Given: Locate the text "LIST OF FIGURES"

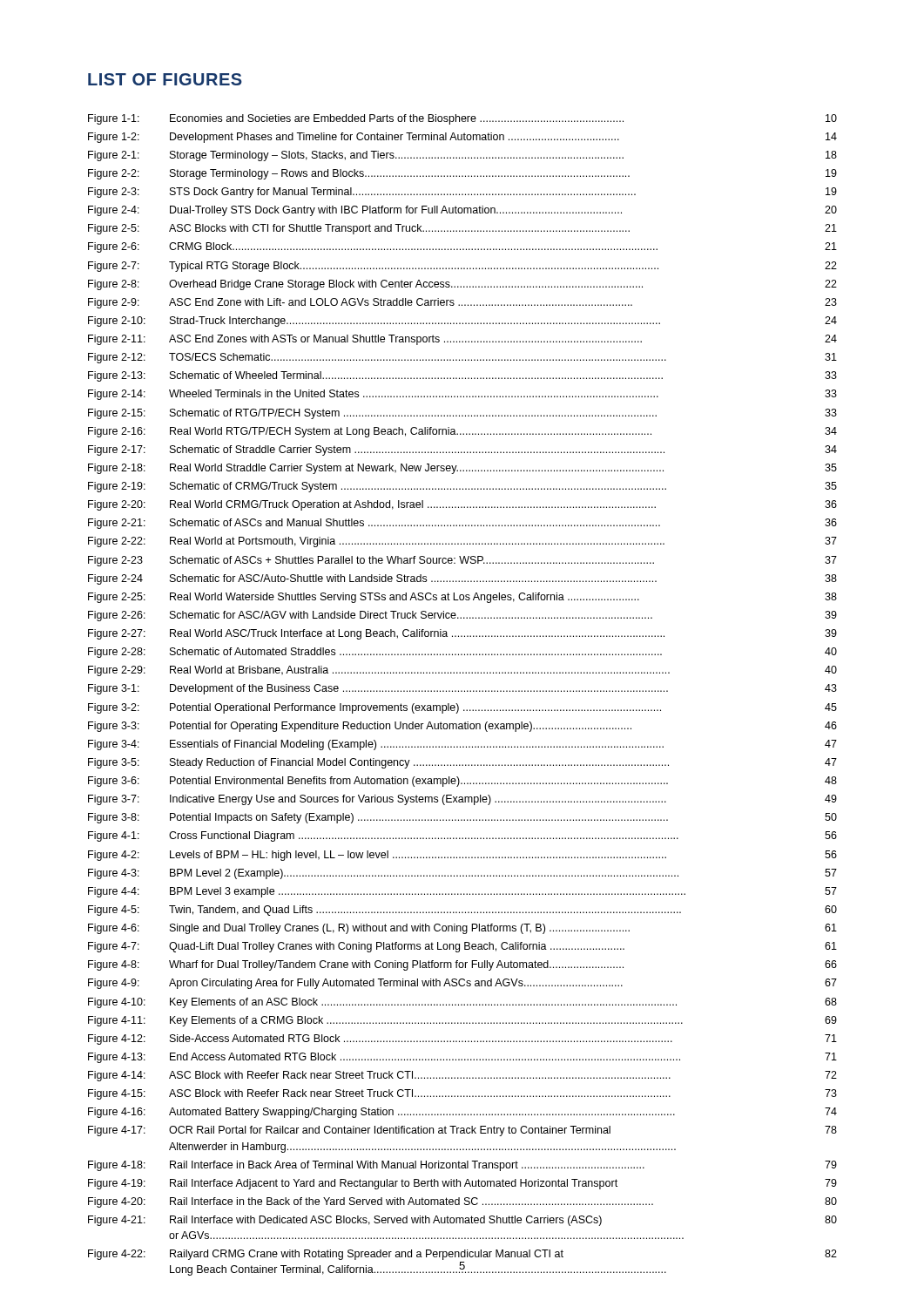Looking at the screenshot, I should point(165,79).
